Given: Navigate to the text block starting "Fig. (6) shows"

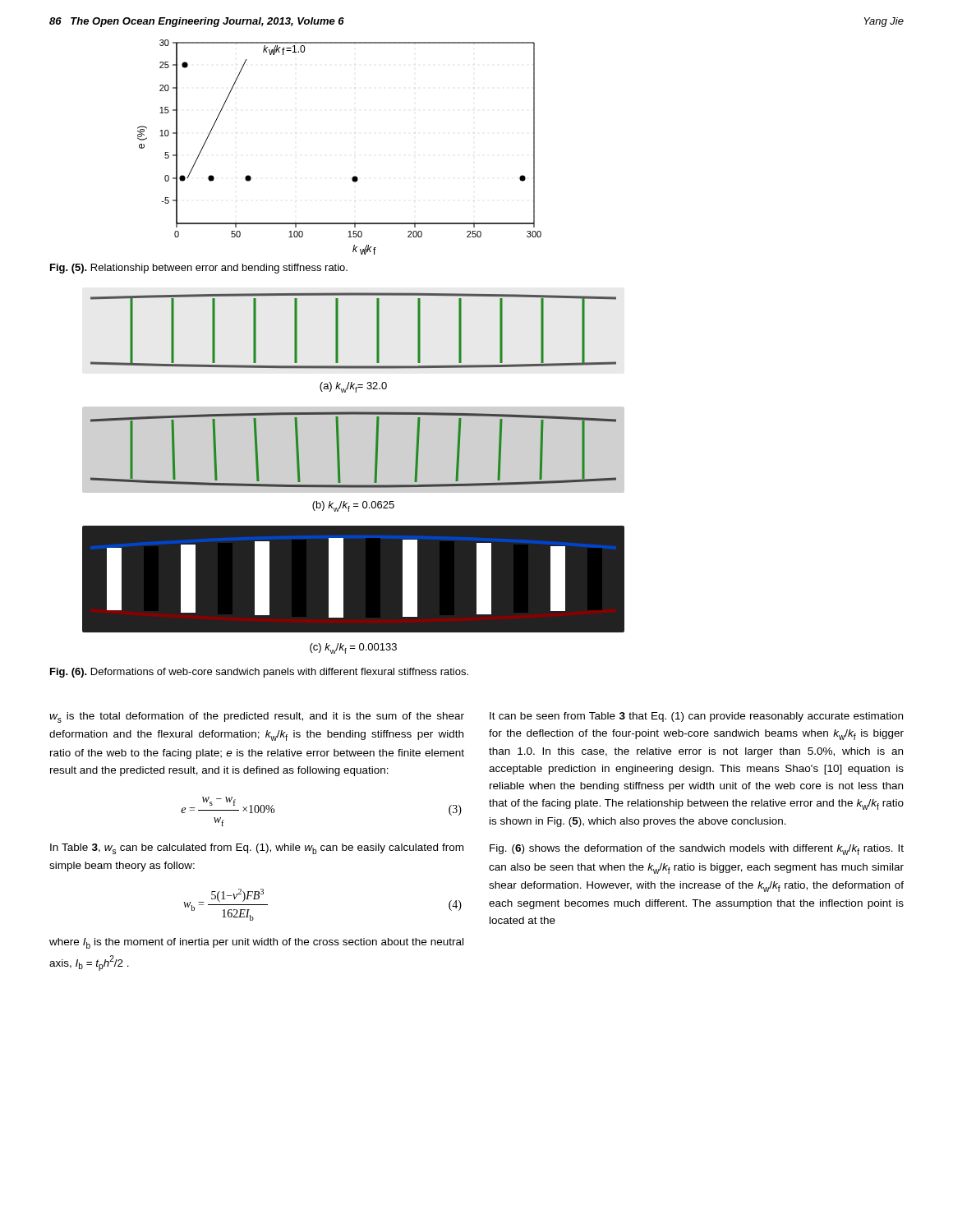Looking at the screenshot, I should pyautogui.click(x=696, y=885).
